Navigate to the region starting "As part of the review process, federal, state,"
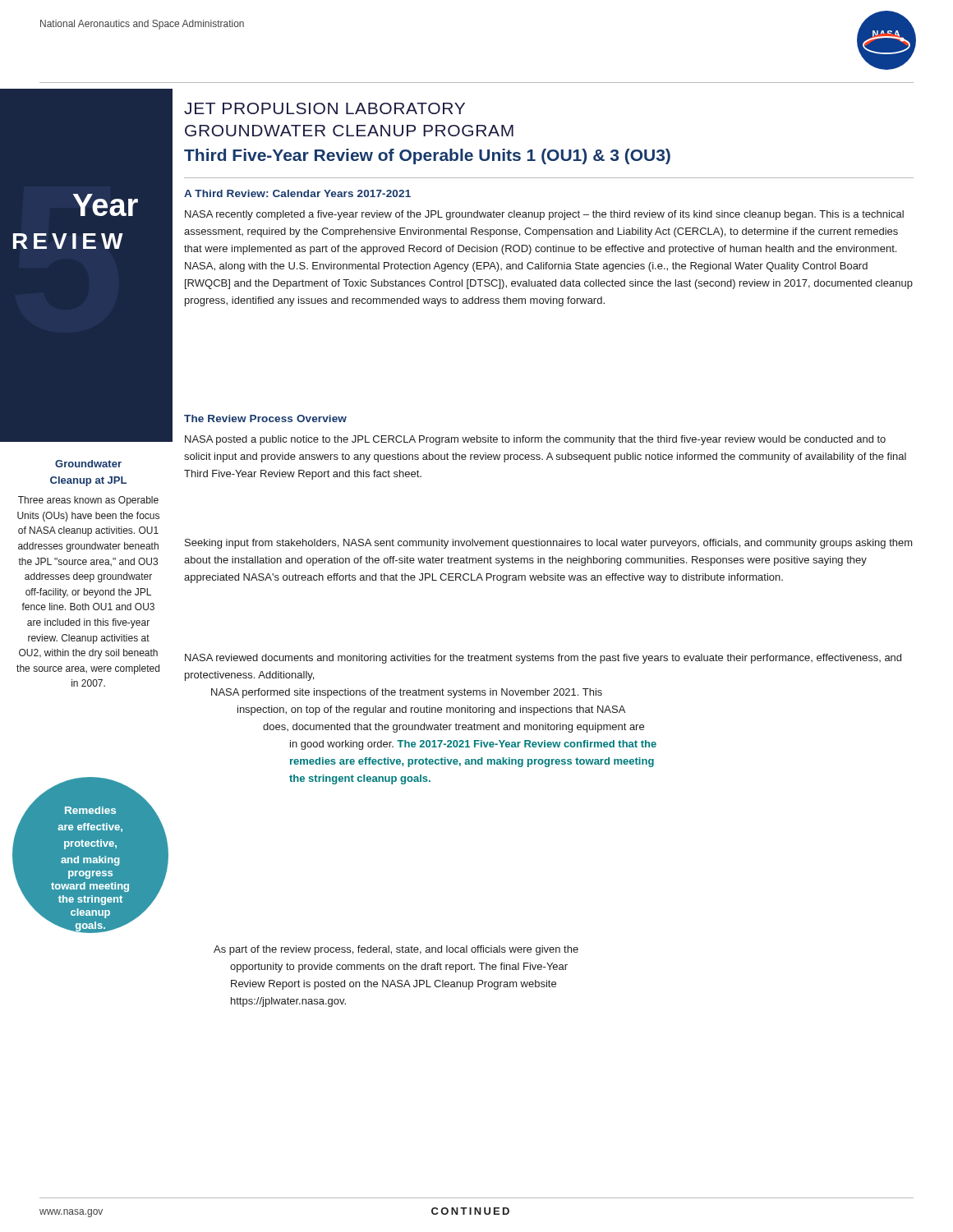The image size is (953, 1232). click(x=564, y=976)
